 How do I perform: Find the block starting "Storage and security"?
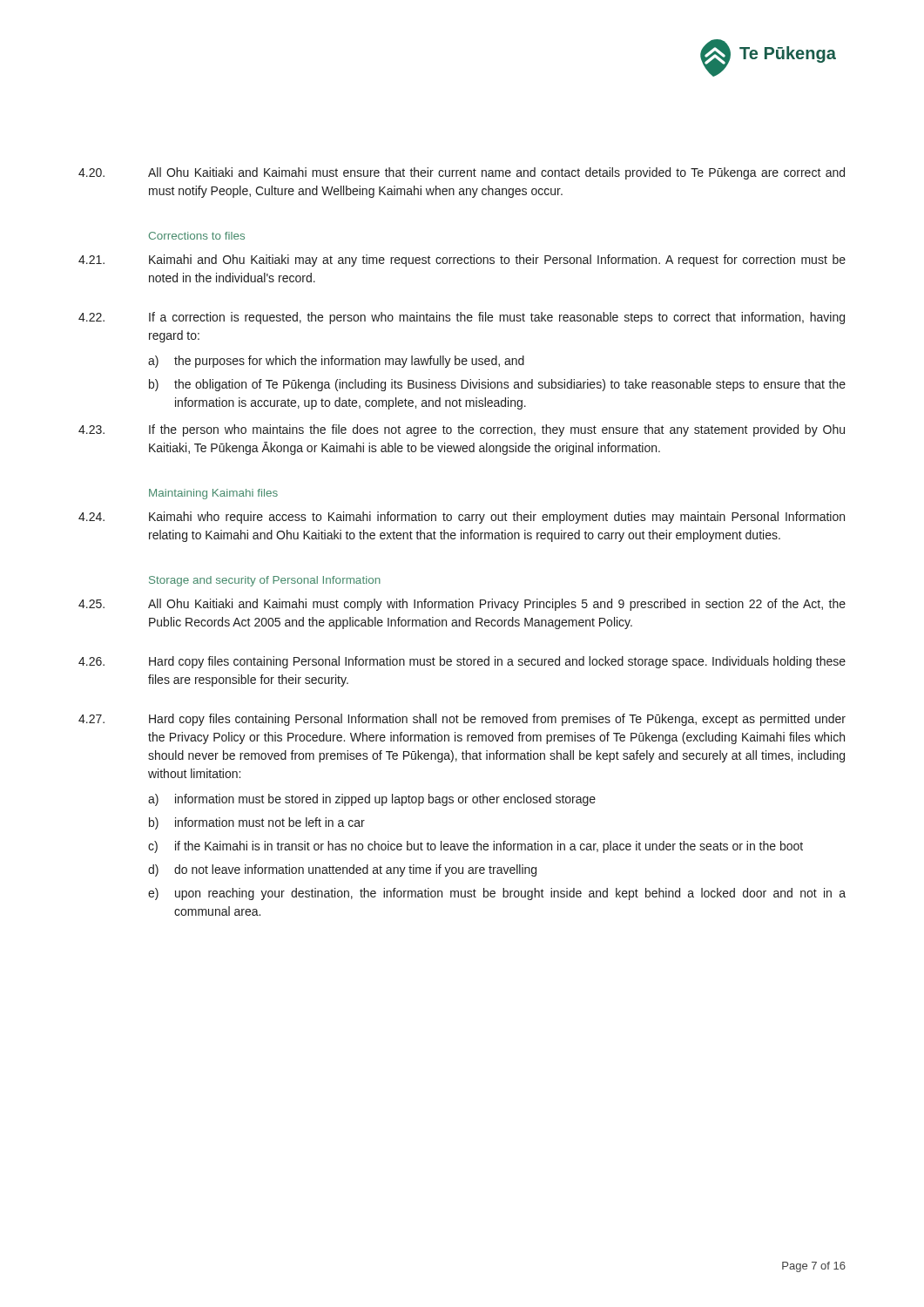coord(264,580)
